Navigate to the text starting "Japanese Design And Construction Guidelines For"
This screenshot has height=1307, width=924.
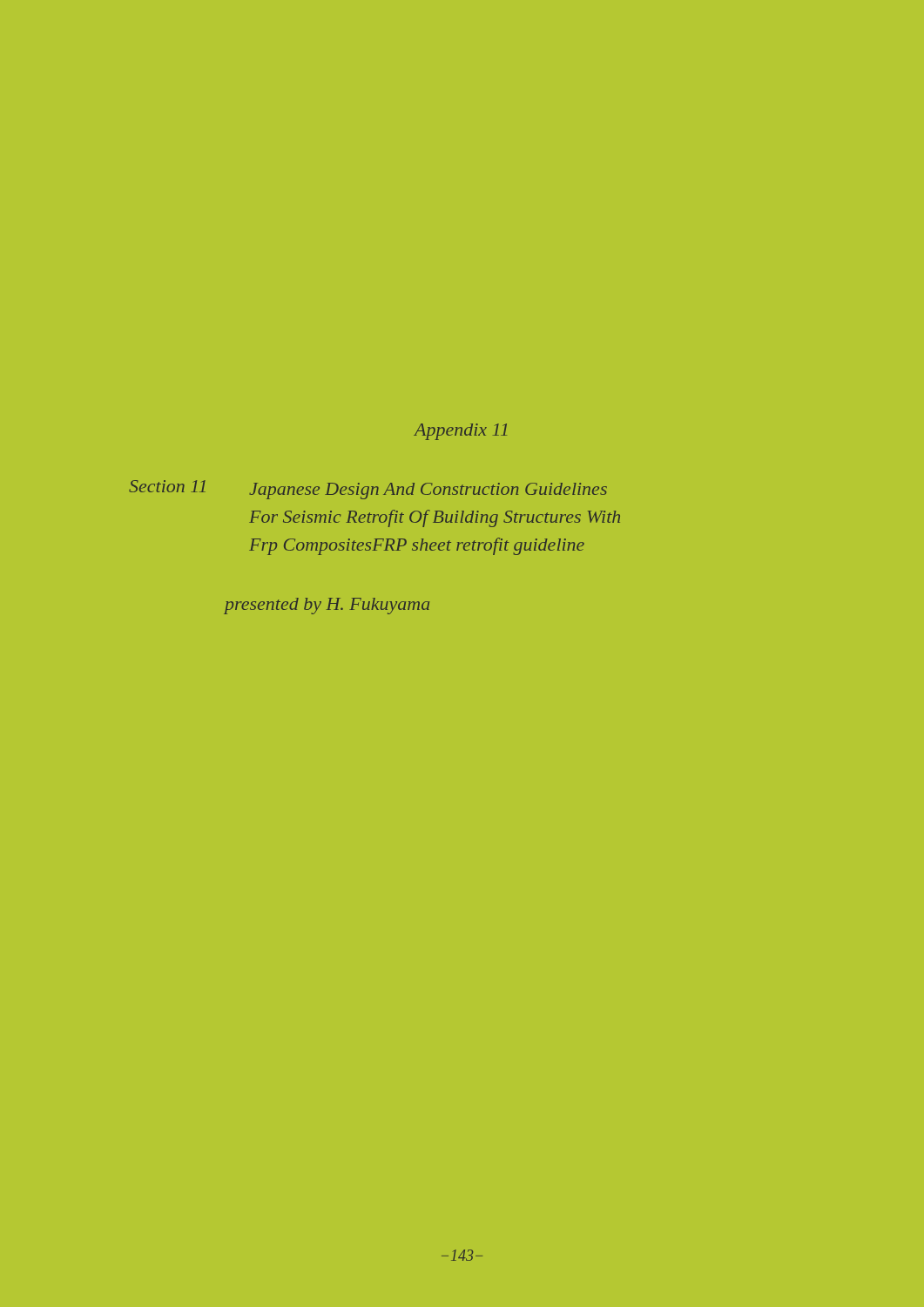click(x=435, y=516)
